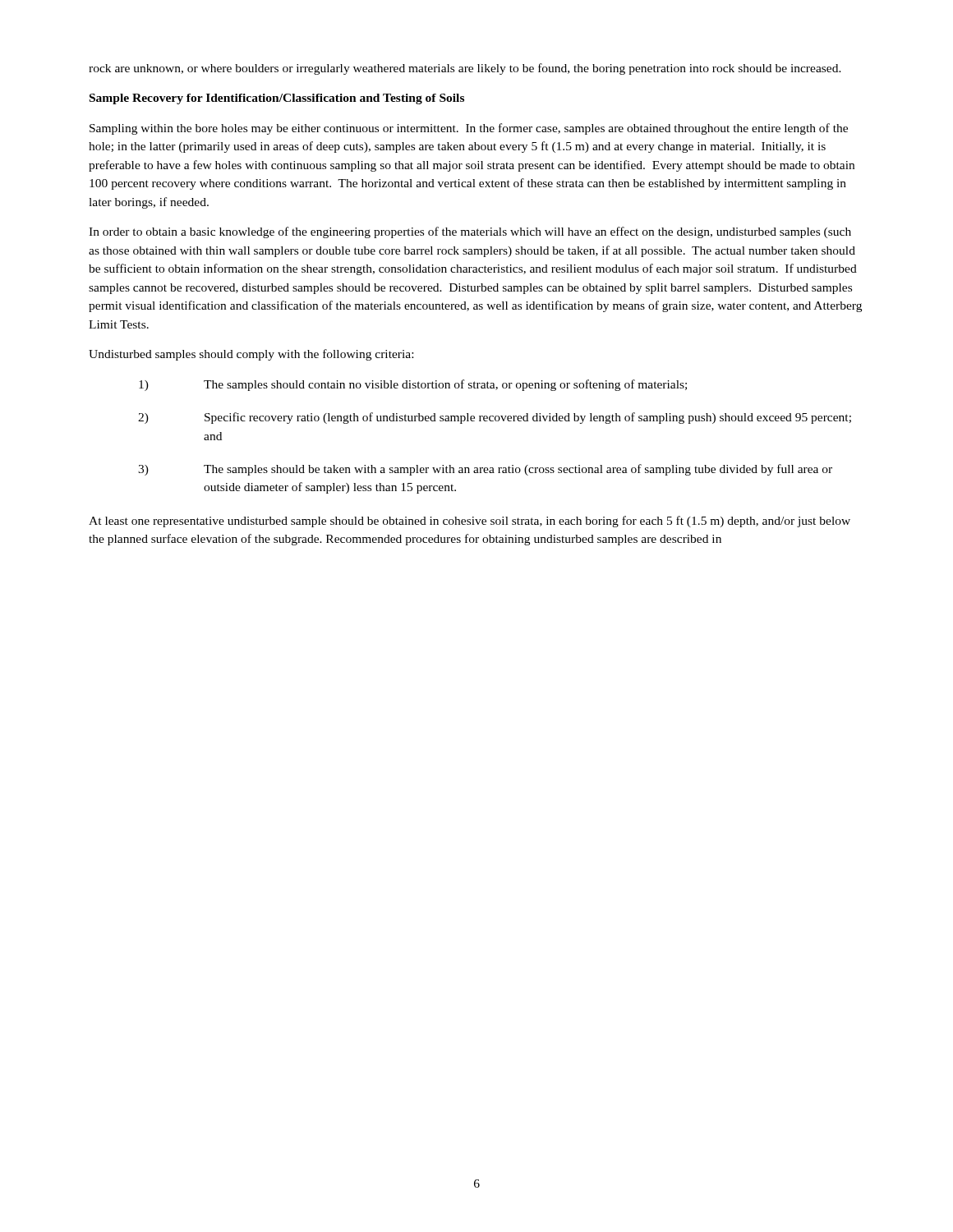Image resolution: width=953 pixels, height=1232 pixels.
Task: Find the block on this page that starts "3) The samples should be"
Action: (476, 478)
